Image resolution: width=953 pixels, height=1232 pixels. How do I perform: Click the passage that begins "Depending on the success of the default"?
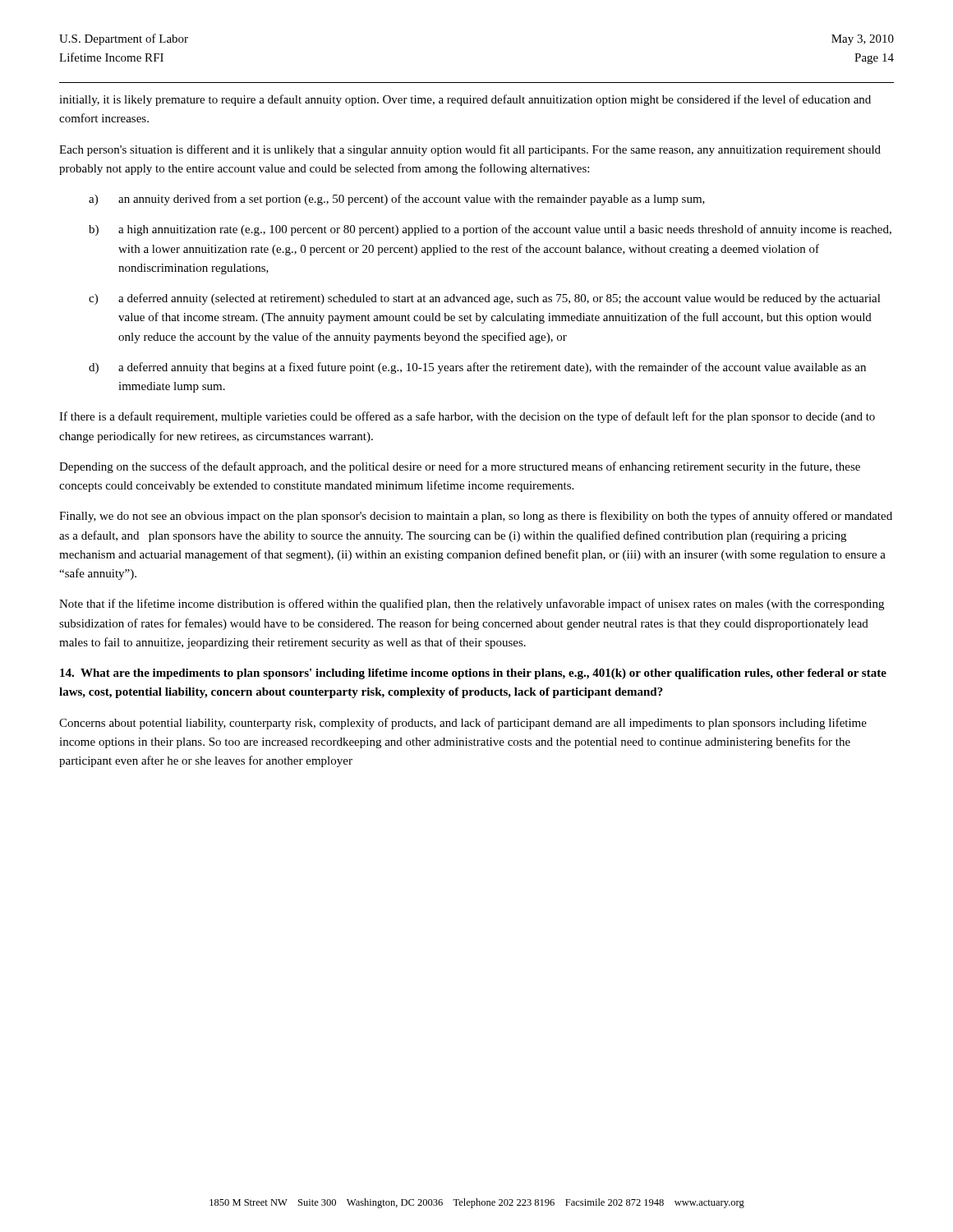460,476
